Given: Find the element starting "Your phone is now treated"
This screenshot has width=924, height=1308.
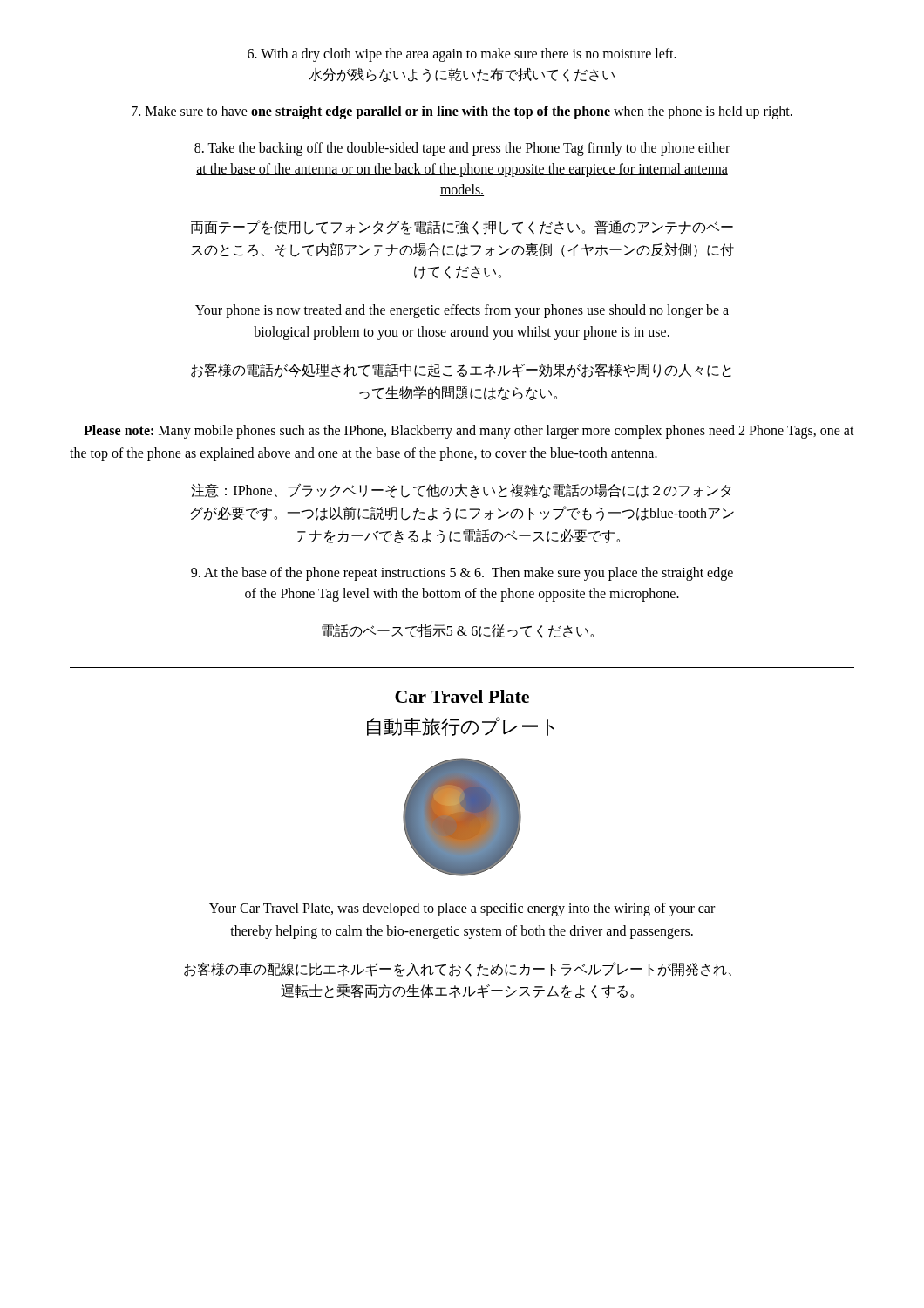Looking at the screenshot, I should click(x=462, y=321).
